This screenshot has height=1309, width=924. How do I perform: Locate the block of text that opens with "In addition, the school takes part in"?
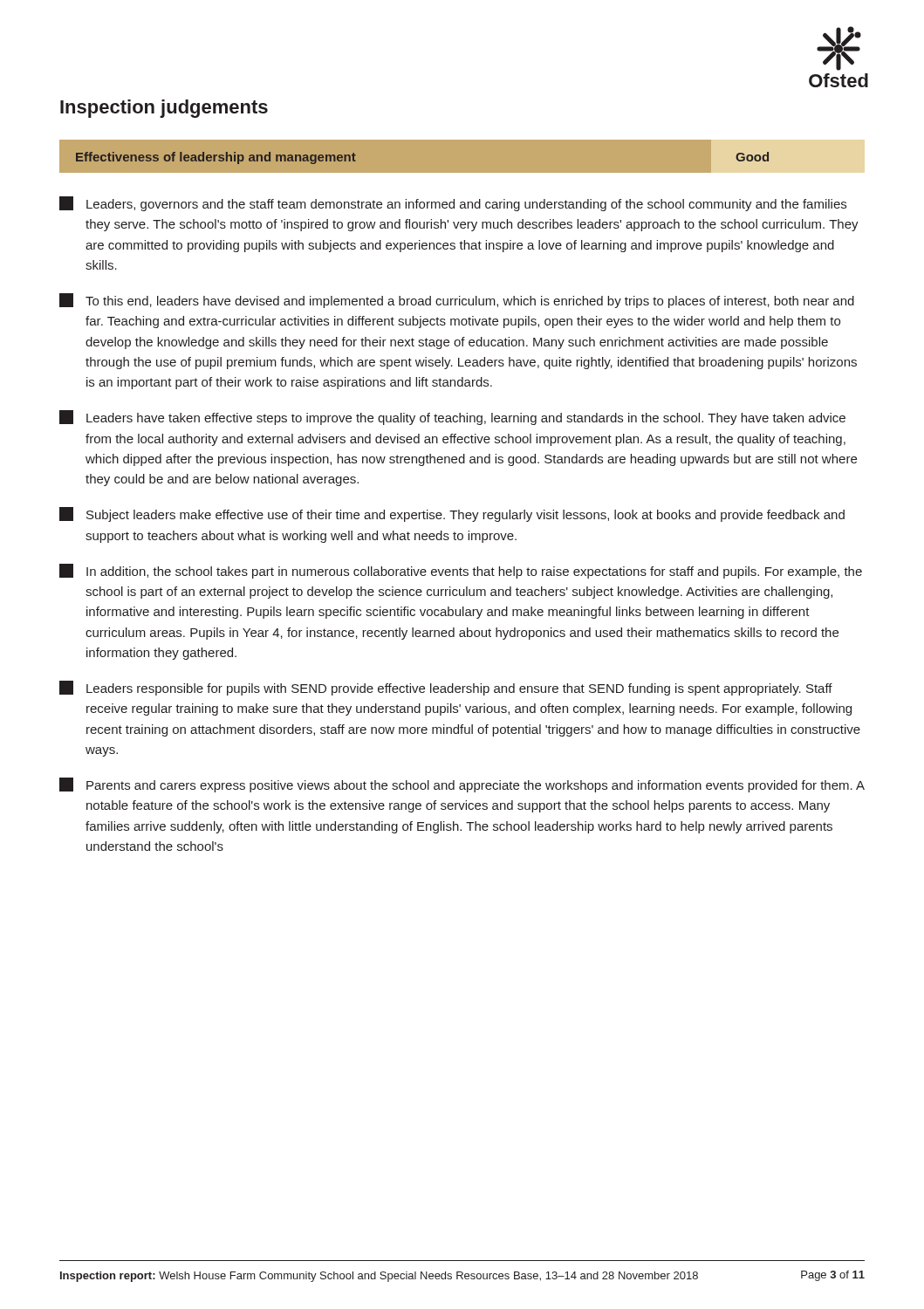coord(462,612)
